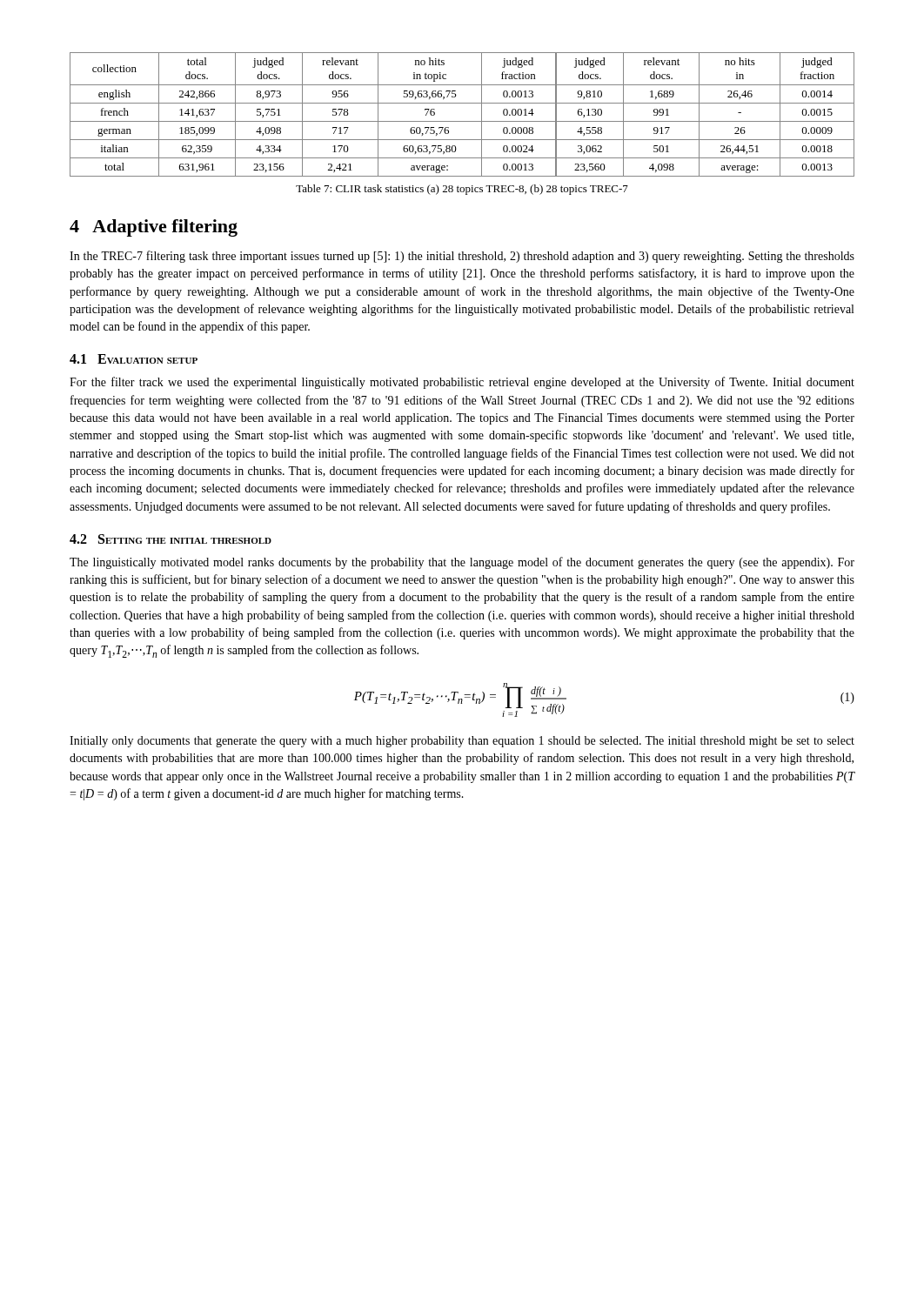Viewport: 924px width, 1305px height.
Task: Click where it says "4.2 Setting the initial threshold"
Action: [x=171, y=539]
